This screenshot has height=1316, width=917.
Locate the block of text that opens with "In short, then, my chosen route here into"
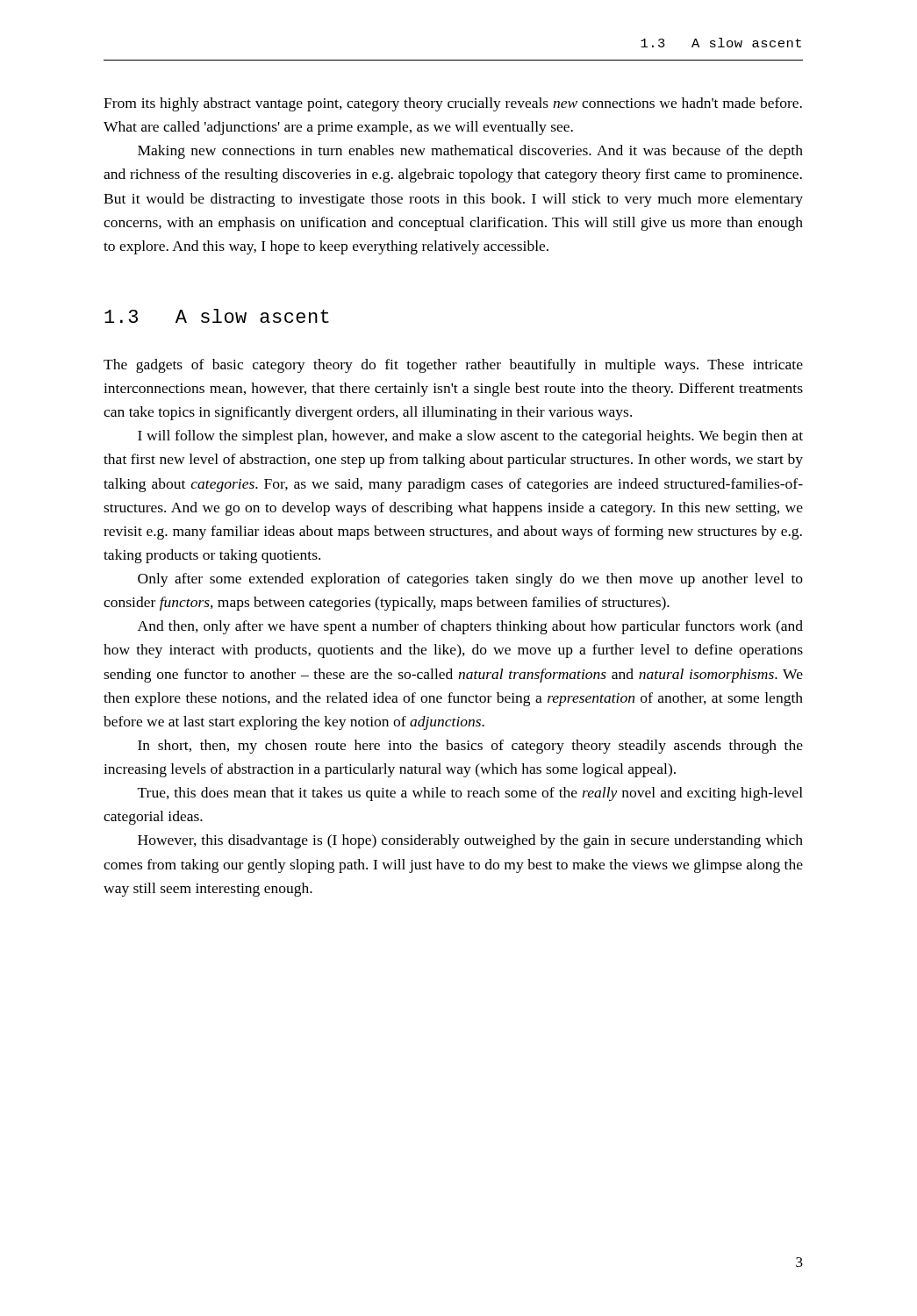(453, 757)
